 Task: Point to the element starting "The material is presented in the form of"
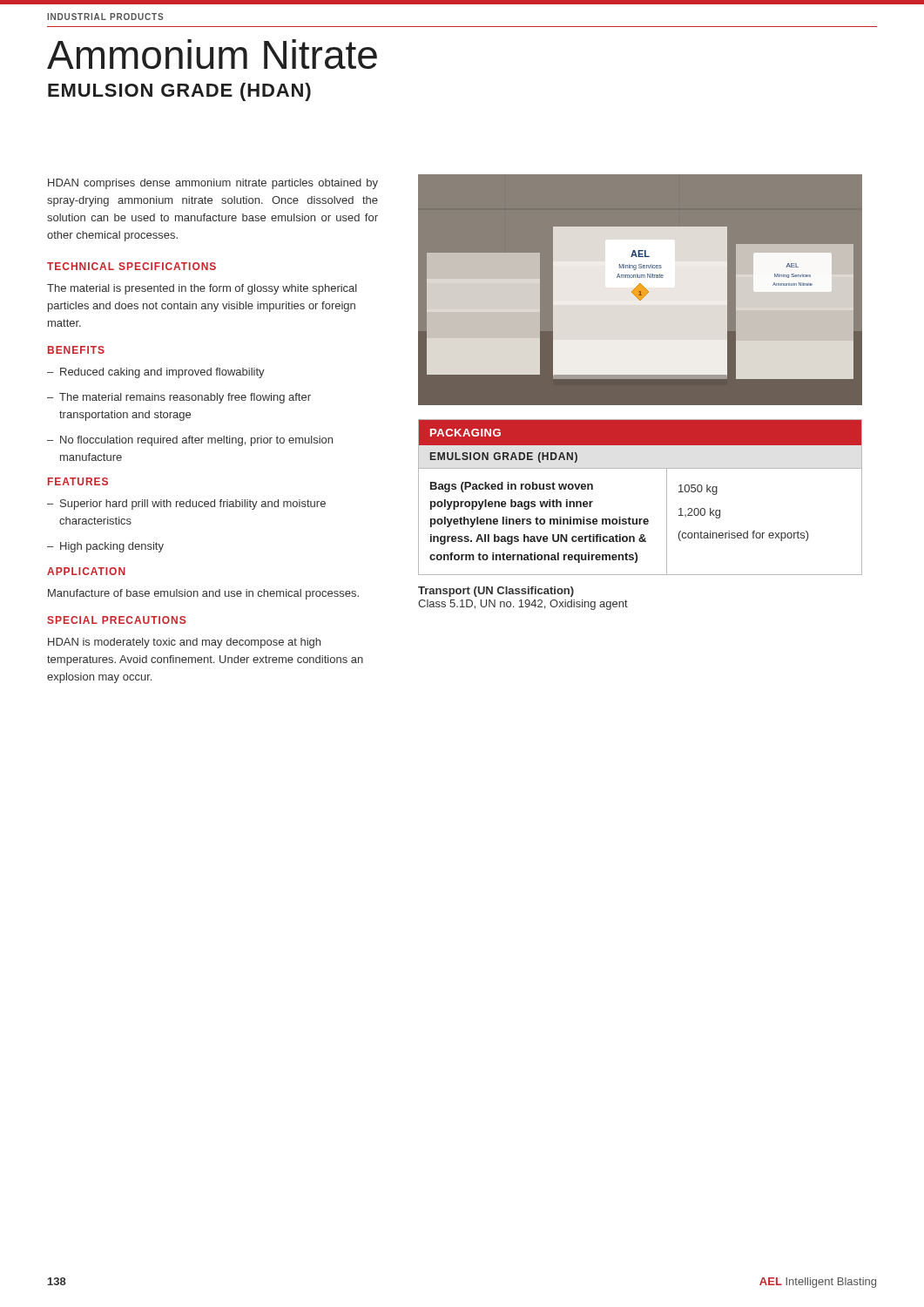click(202, 305)
